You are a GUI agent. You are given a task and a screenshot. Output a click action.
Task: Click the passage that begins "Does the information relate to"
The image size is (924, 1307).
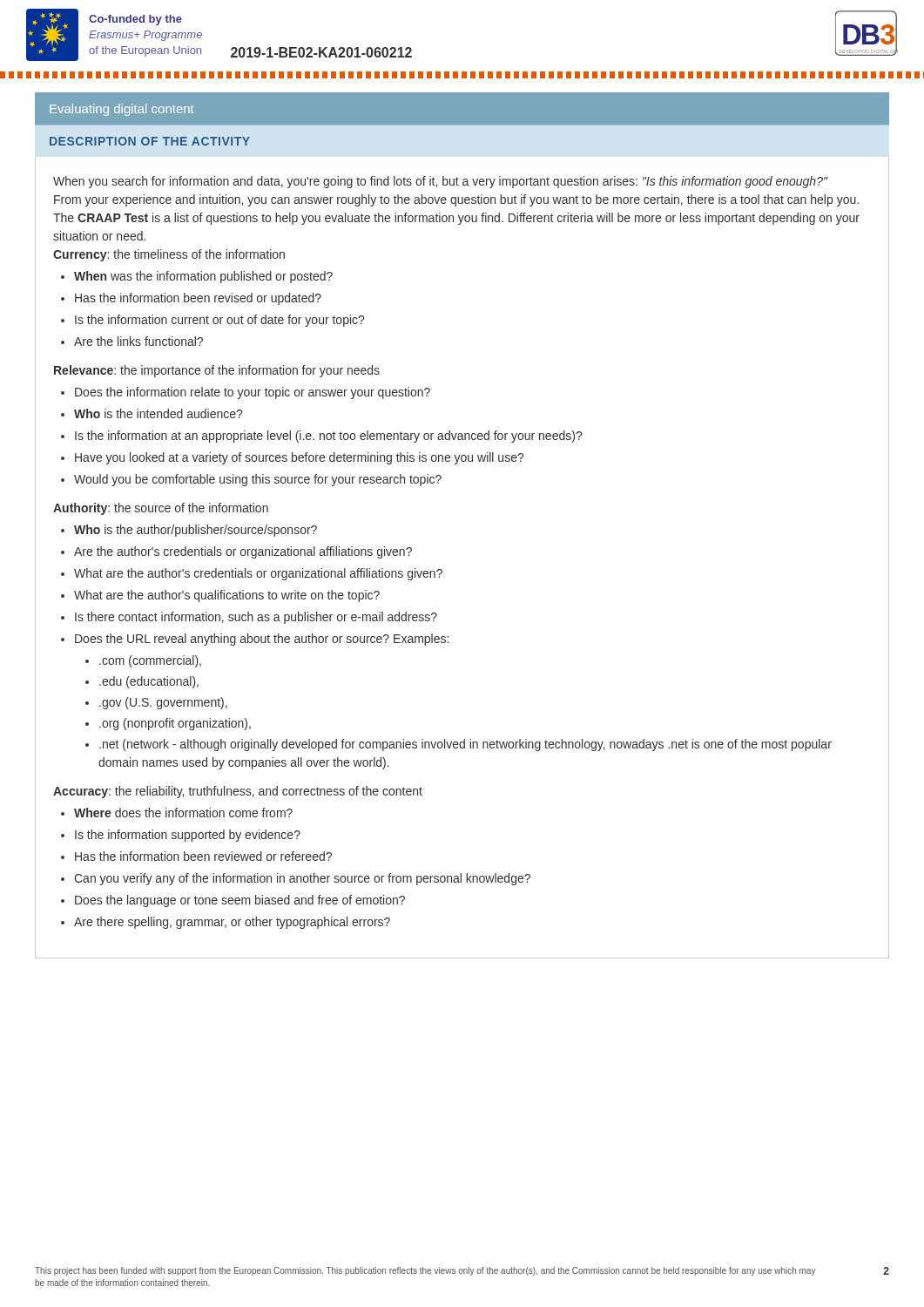pos(462,436)
